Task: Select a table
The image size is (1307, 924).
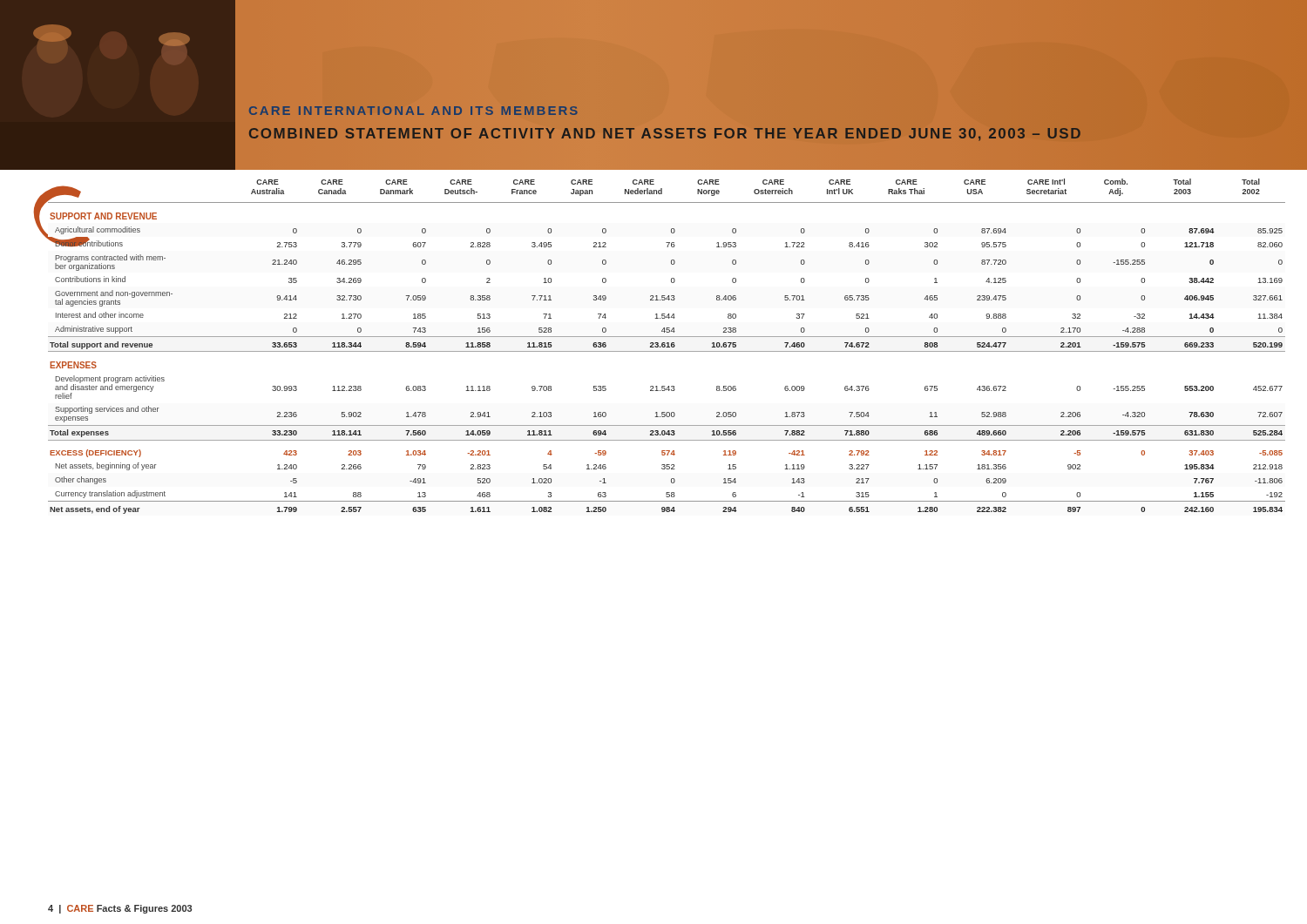Action: 673,529
